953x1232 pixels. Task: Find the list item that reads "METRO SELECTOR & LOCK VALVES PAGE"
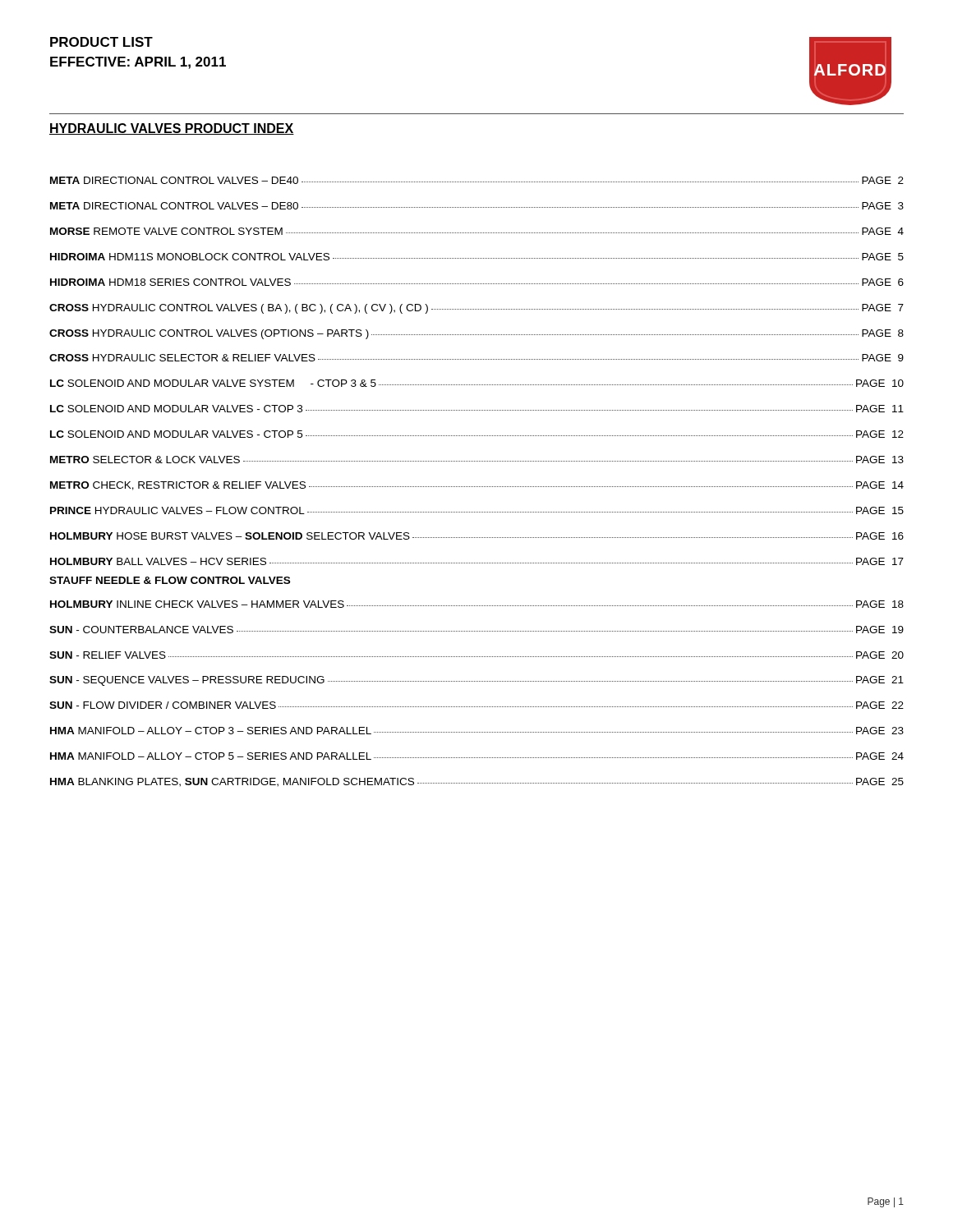[x=476, y=460]
